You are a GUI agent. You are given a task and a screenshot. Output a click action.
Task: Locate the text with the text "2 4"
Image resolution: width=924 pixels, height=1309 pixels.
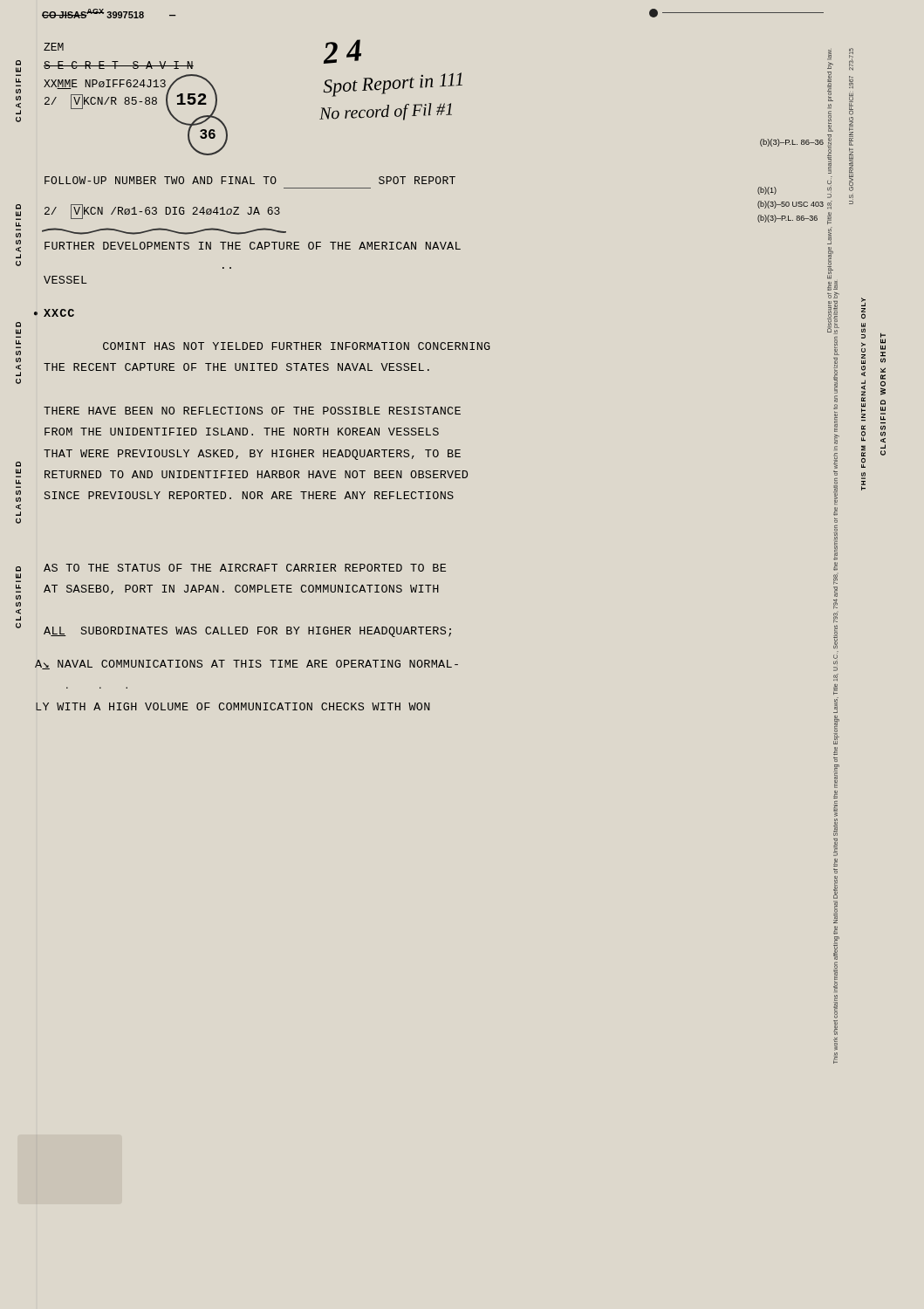[x=342, y=51]
